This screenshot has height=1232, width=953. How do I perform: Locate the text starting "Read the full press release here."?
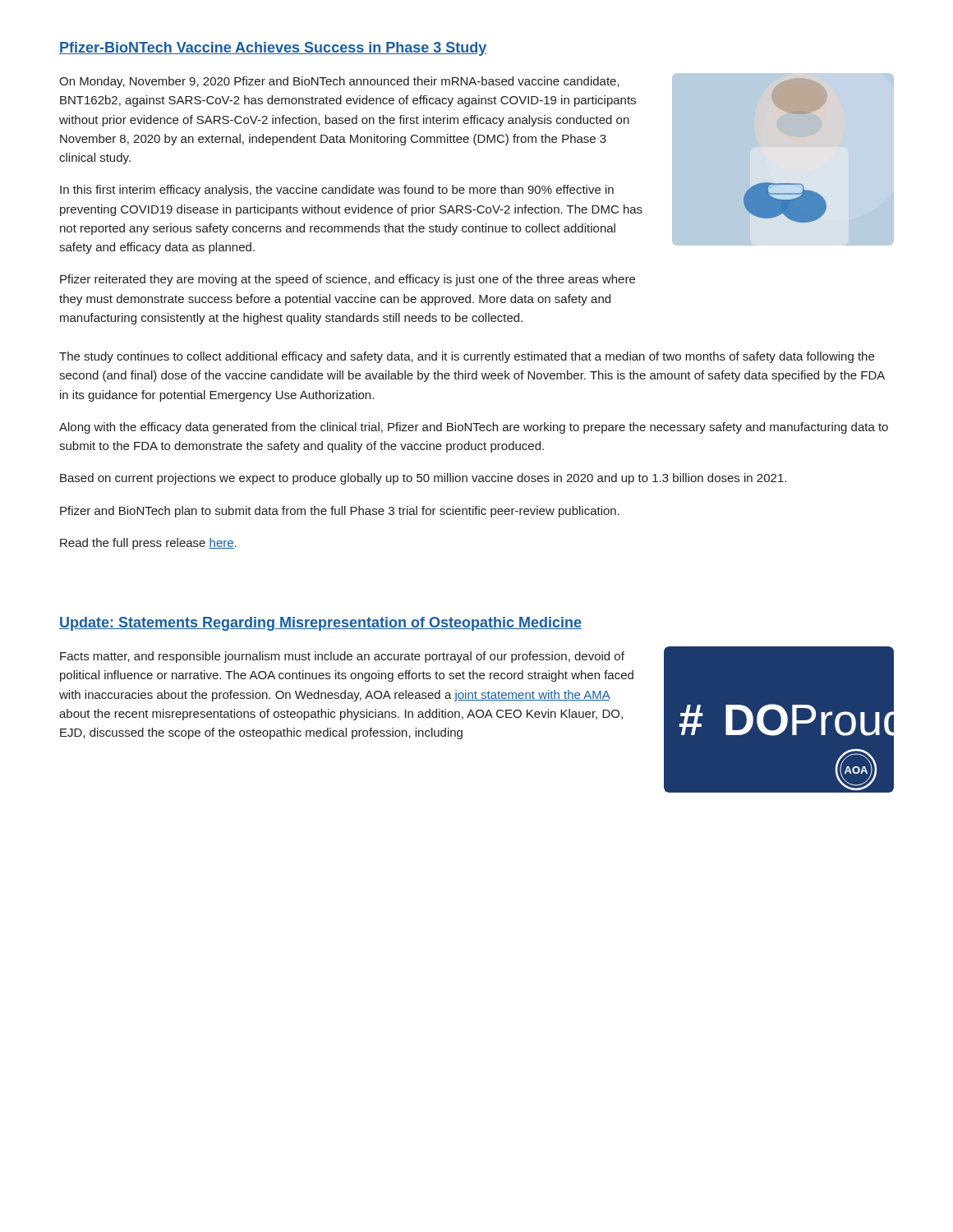click(148, 544)
